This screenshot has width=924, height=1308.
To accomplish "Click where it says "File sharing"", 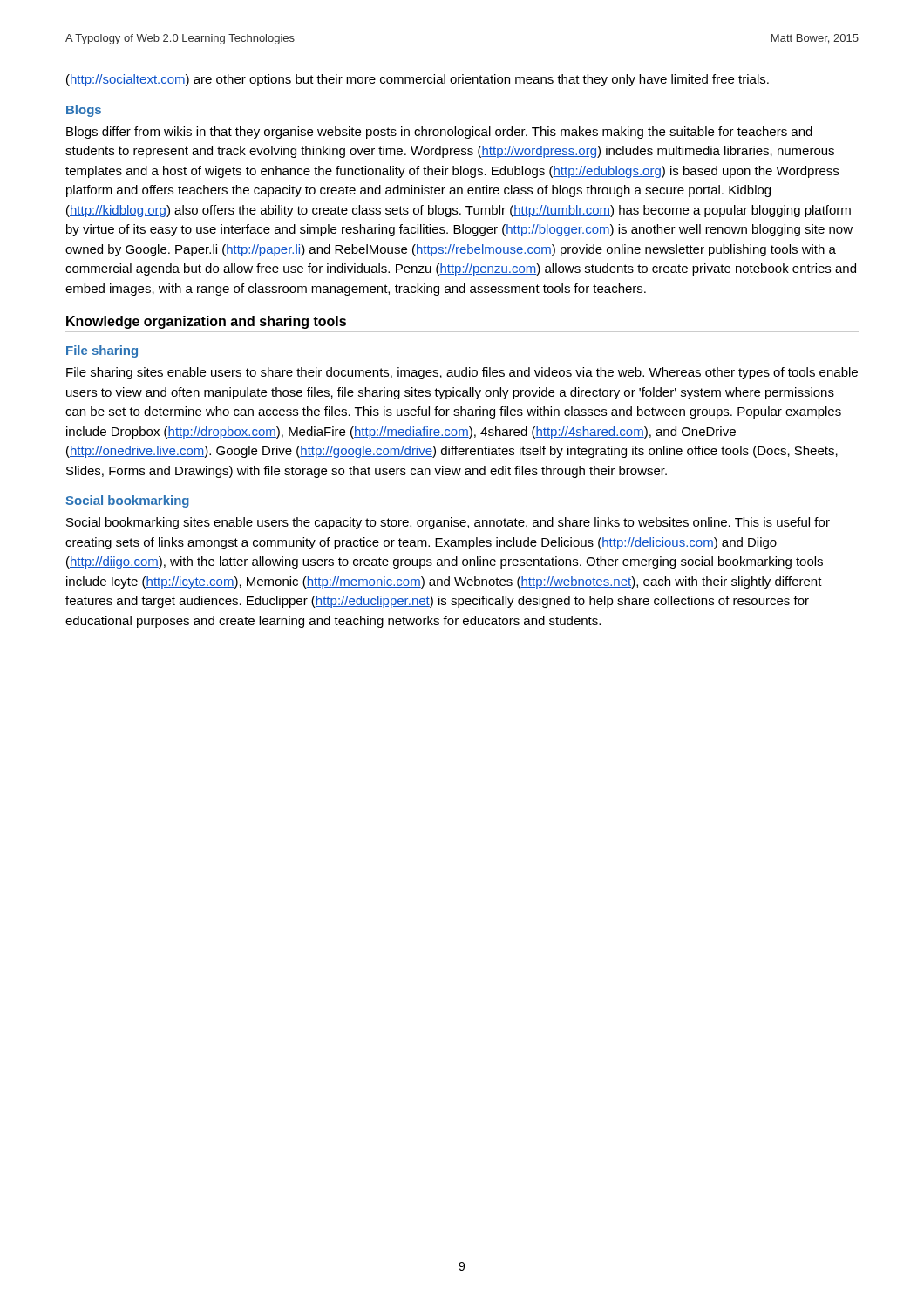I will pyautogui.click(x=102, y=350).
